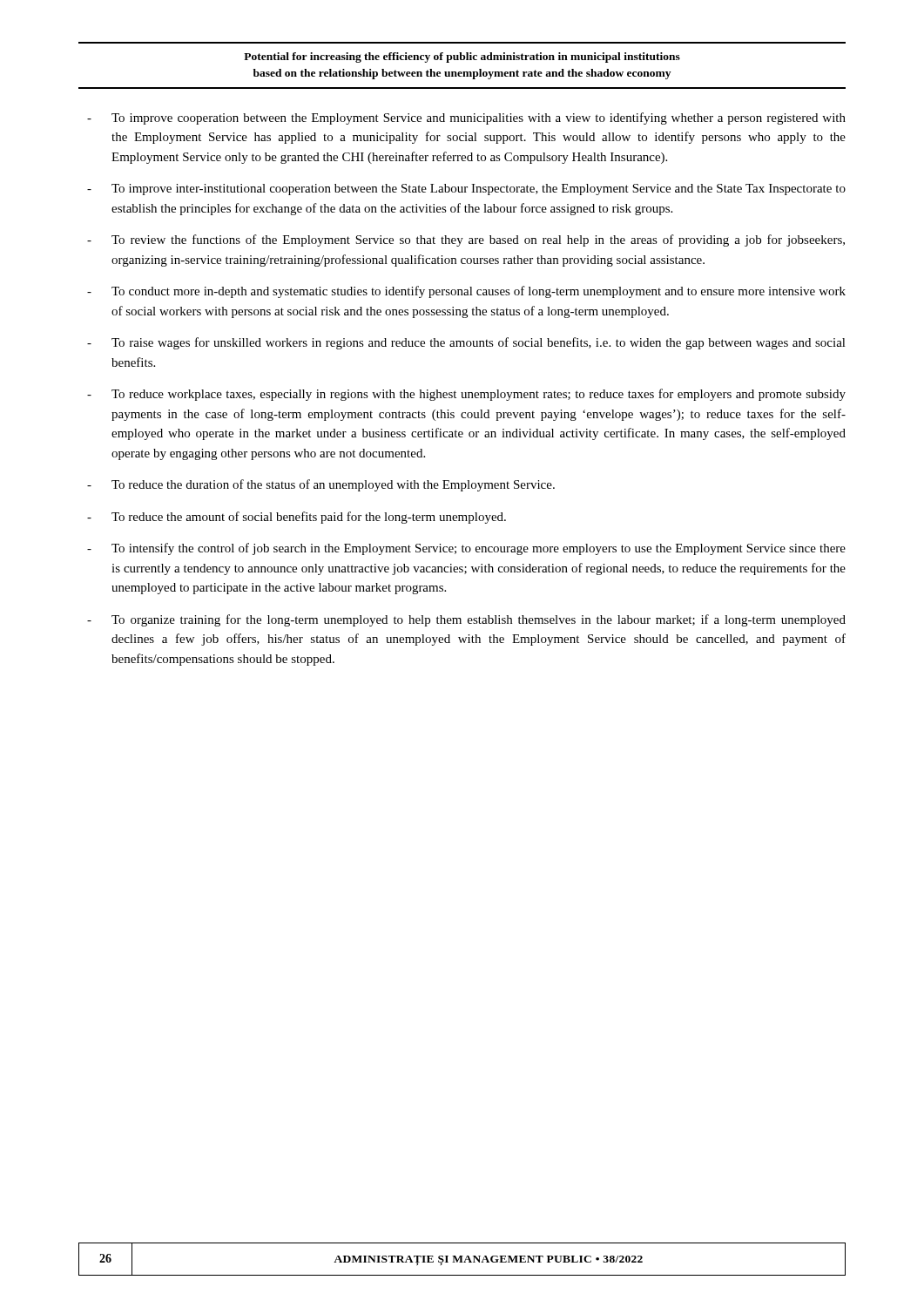Locate the passage starting "- To raise"

[x=462, y=353]
